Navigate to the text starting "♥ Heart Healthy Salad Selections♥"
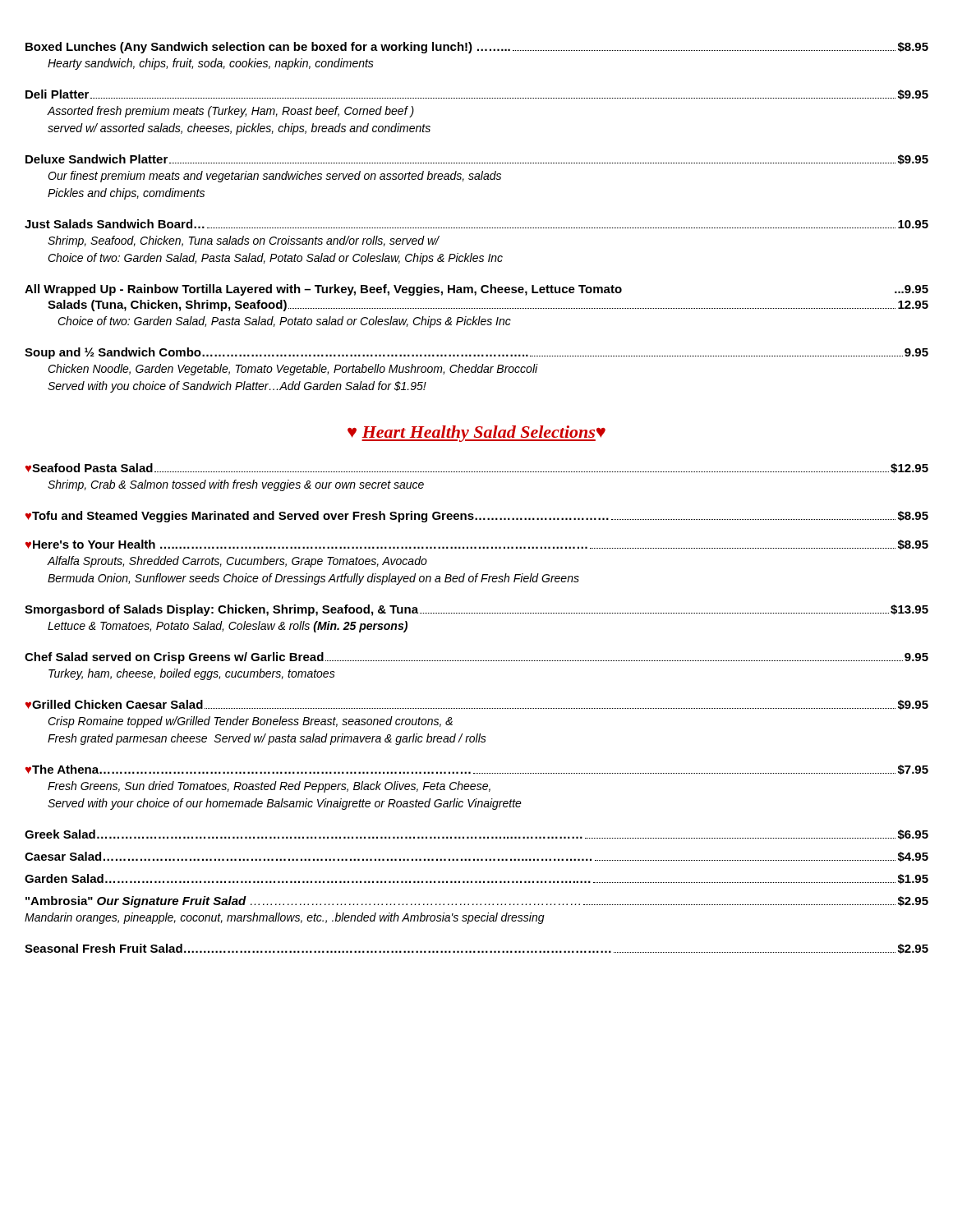The width and height of the screenshot is (953, 1232). (x=476, y=432)
